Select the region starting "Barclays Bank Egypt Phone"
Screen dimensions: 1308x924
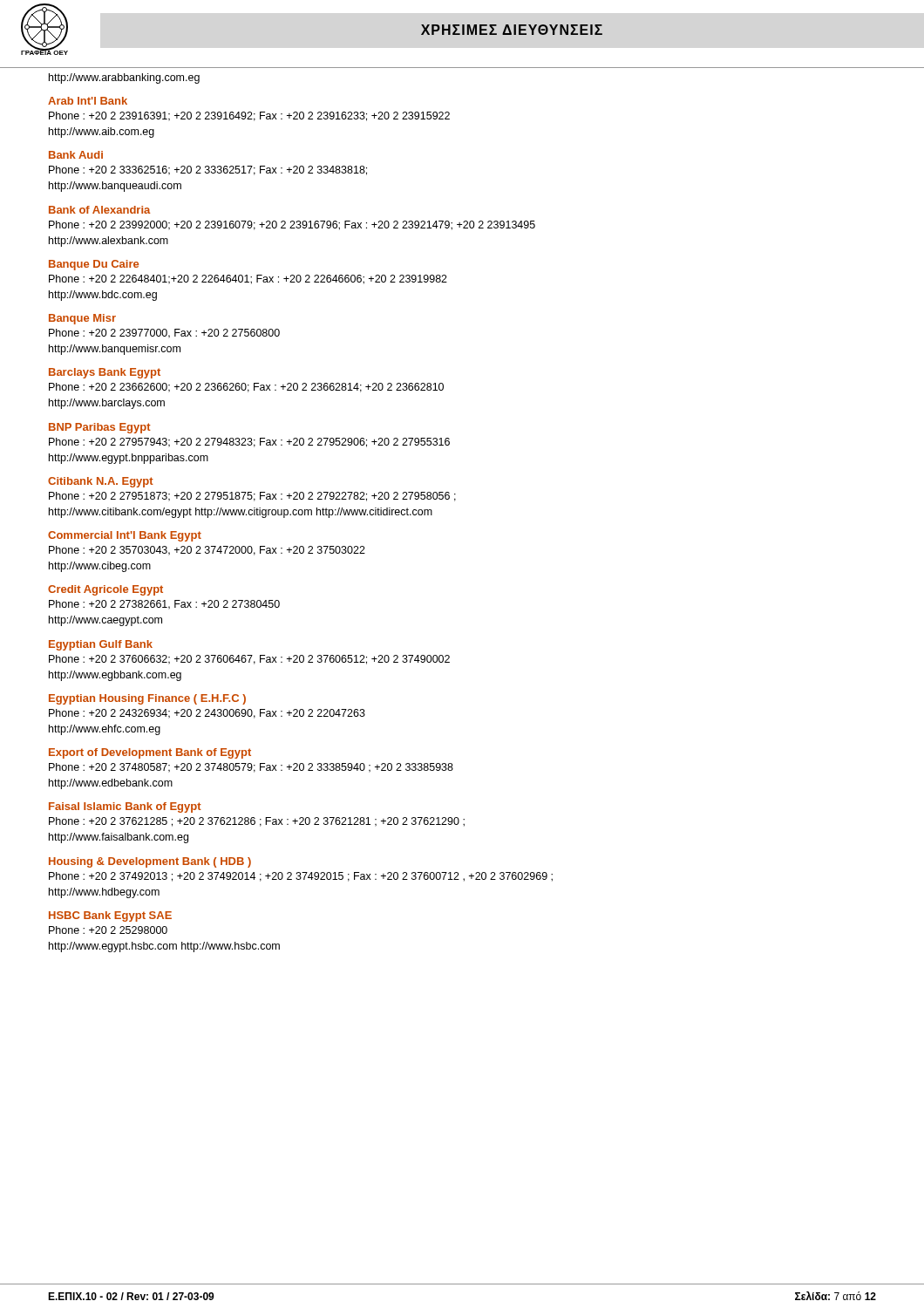click(x=105, y=373)
